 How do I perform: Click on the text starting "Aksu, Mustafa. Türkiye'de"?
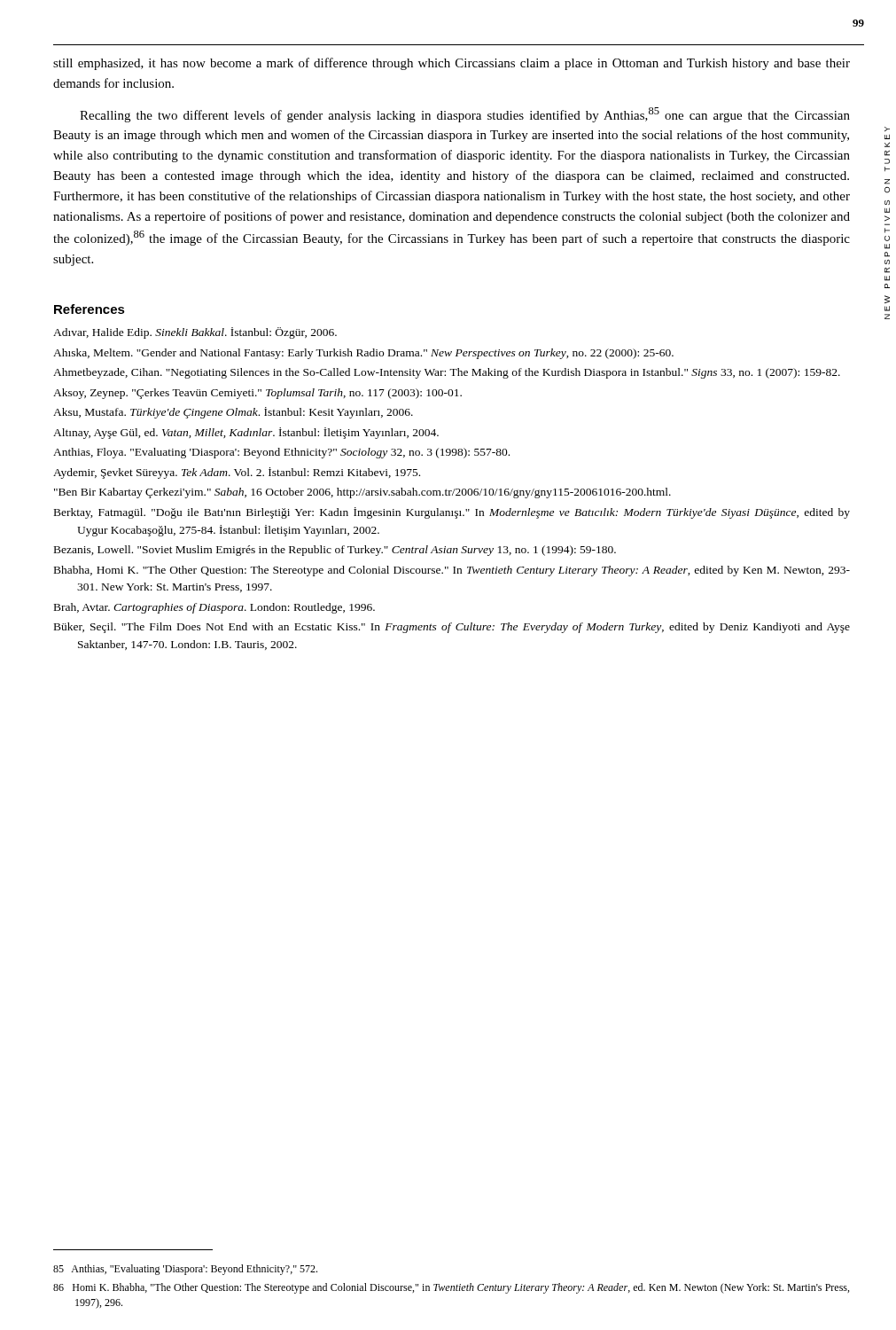click(x=233, y=412)
